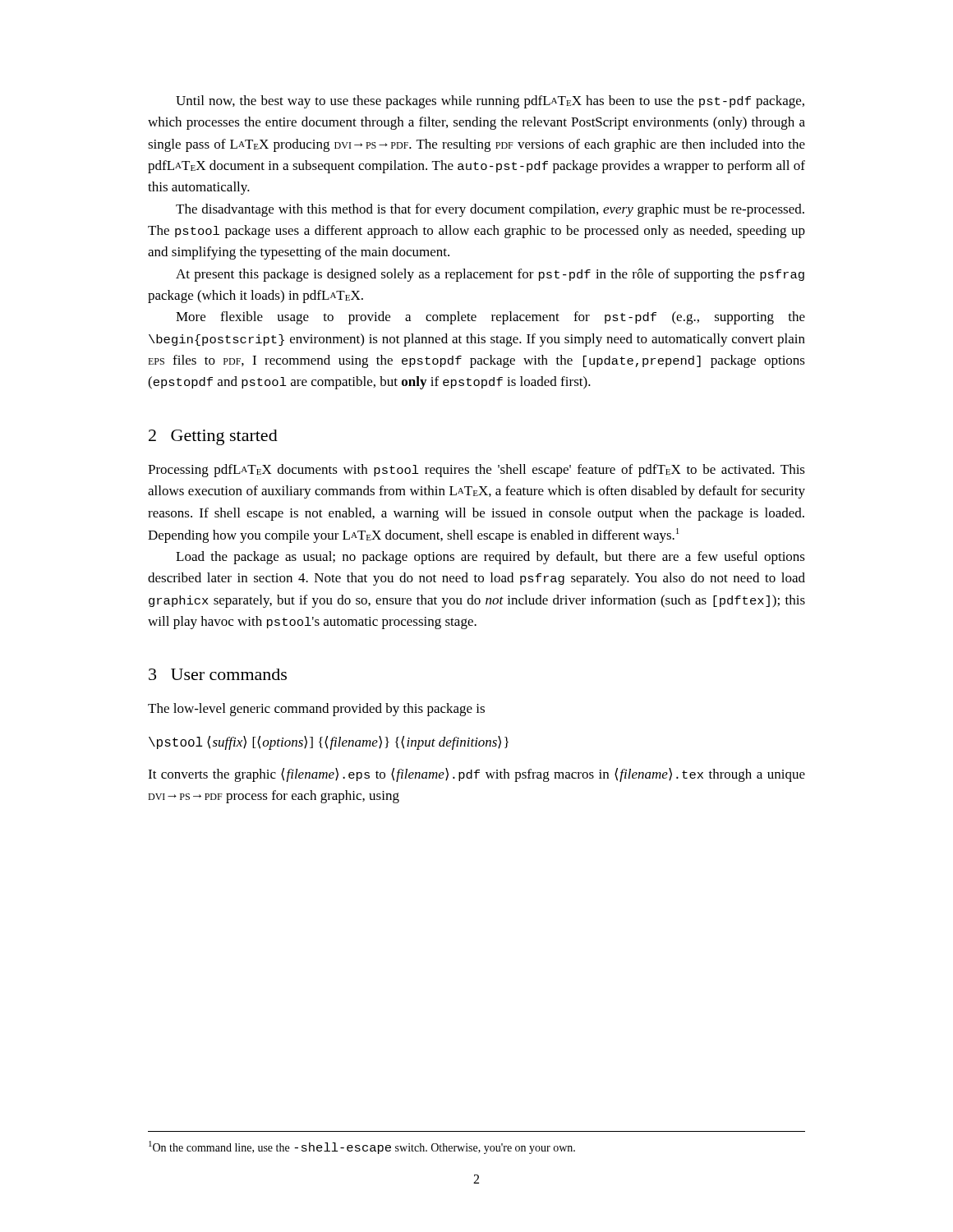Find the footnote with the text "1On the command line,"
953x1232 pixels.
pyautogui.click(x=362, y=1147)
